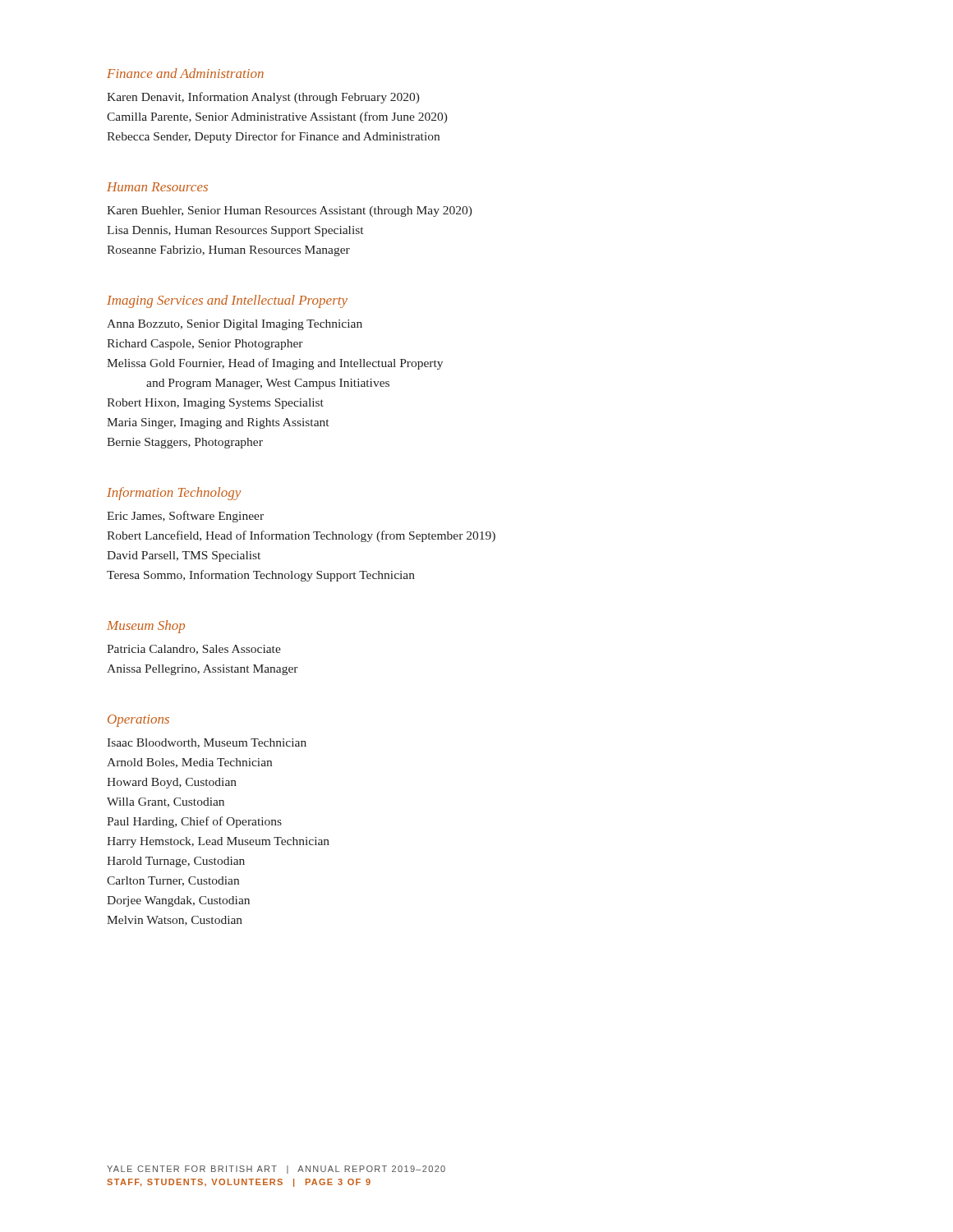Find the list item containing "Arnold Boles, Media Technician"

(189, 763)
